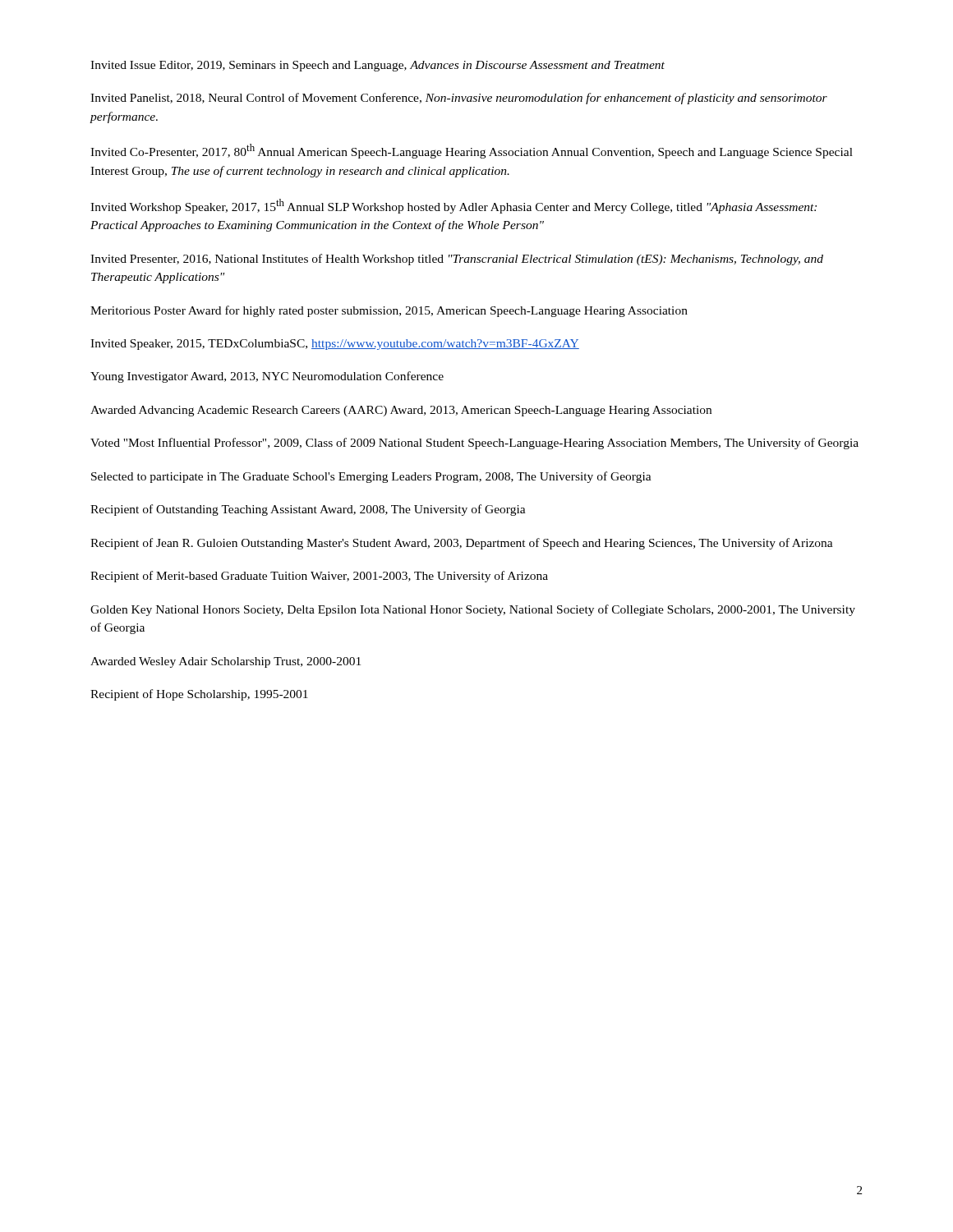Navigate to the passage starting "Selected to participate in"
Image resolution: width=953 pixels, height=1232 pixels.
click(371, 476)
